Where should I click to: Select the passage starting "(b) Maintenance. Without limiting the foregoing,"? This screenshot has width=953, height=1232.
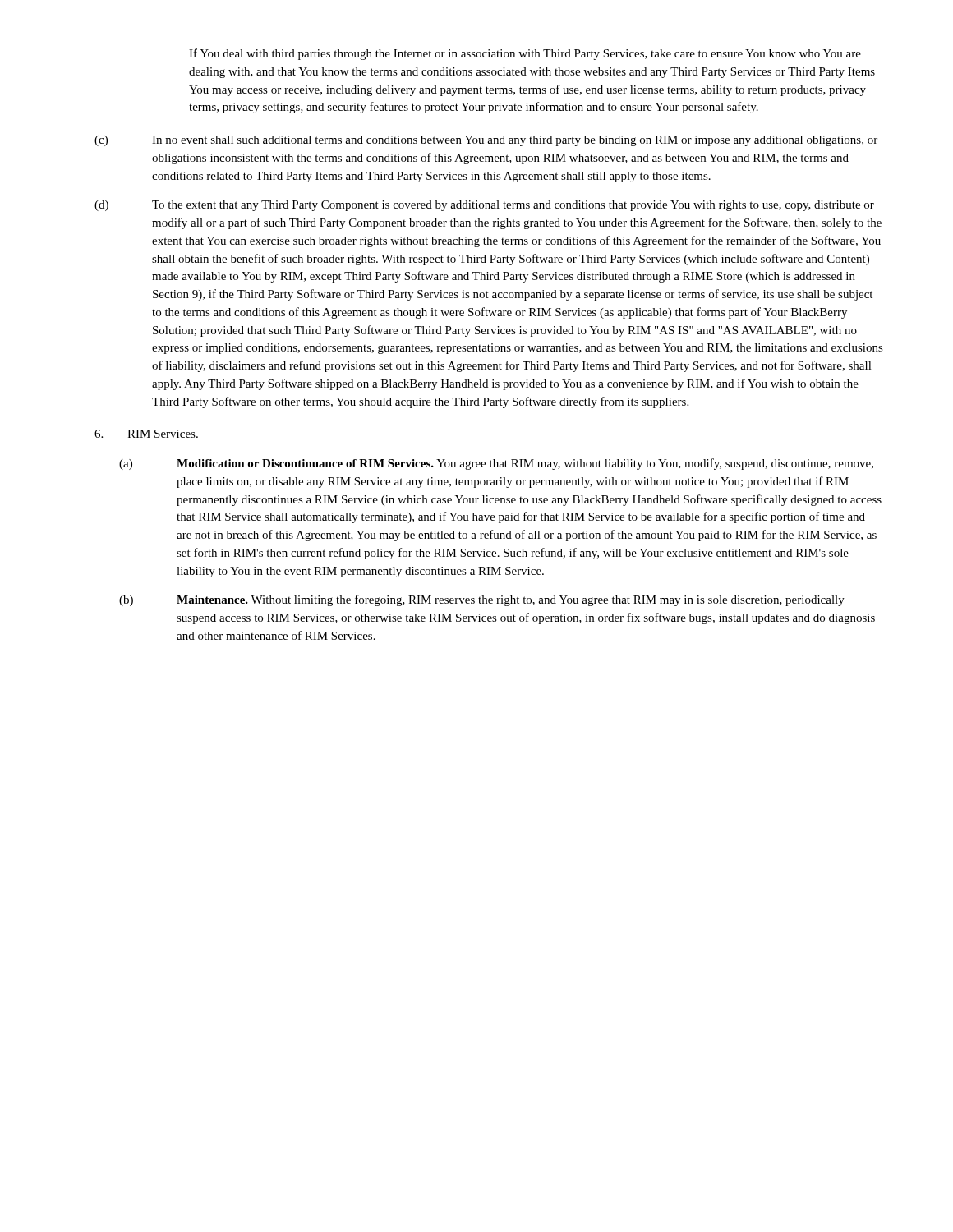[489, 618]
